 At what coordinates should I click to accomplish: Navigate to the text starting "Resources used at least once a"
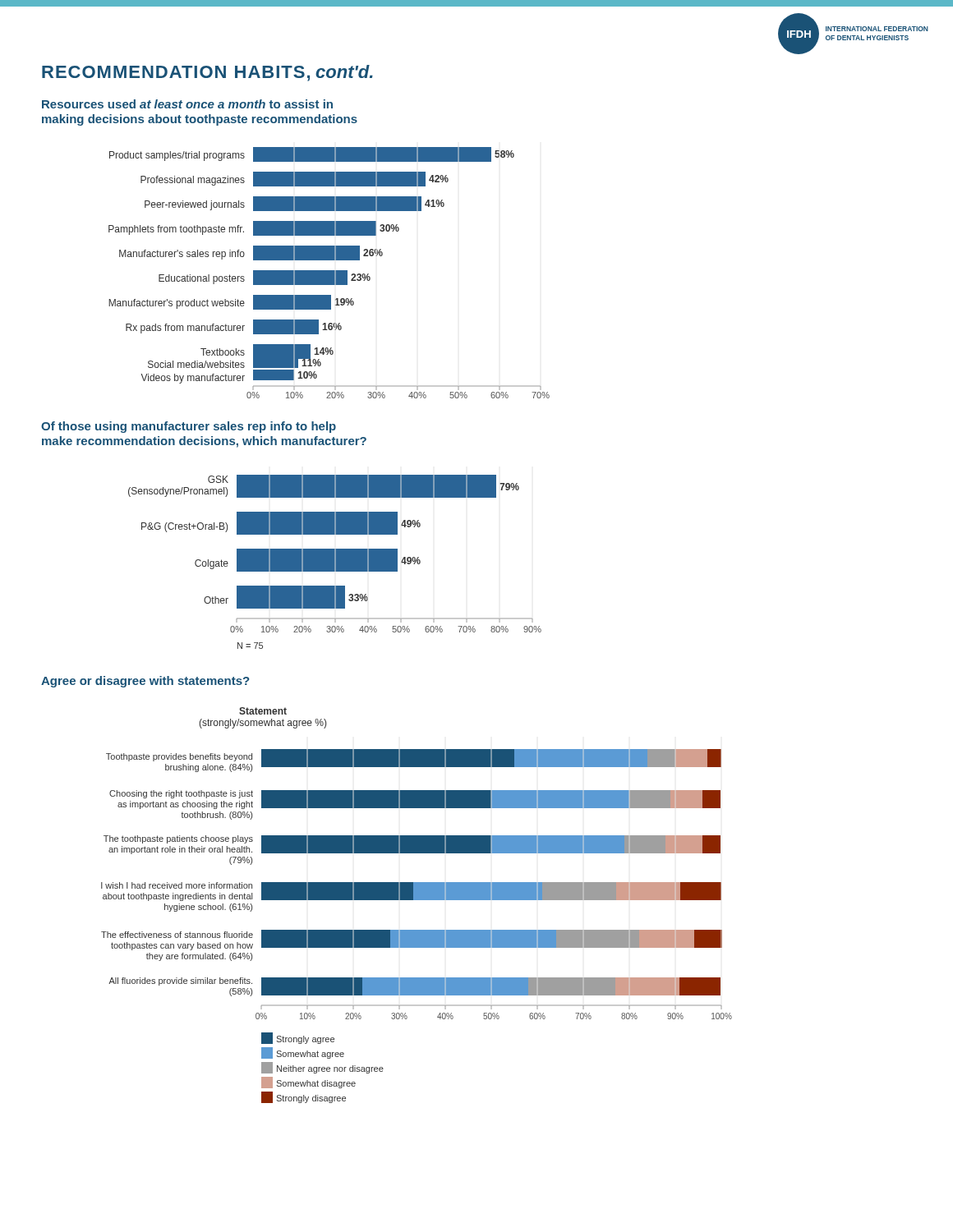point(199,111)
